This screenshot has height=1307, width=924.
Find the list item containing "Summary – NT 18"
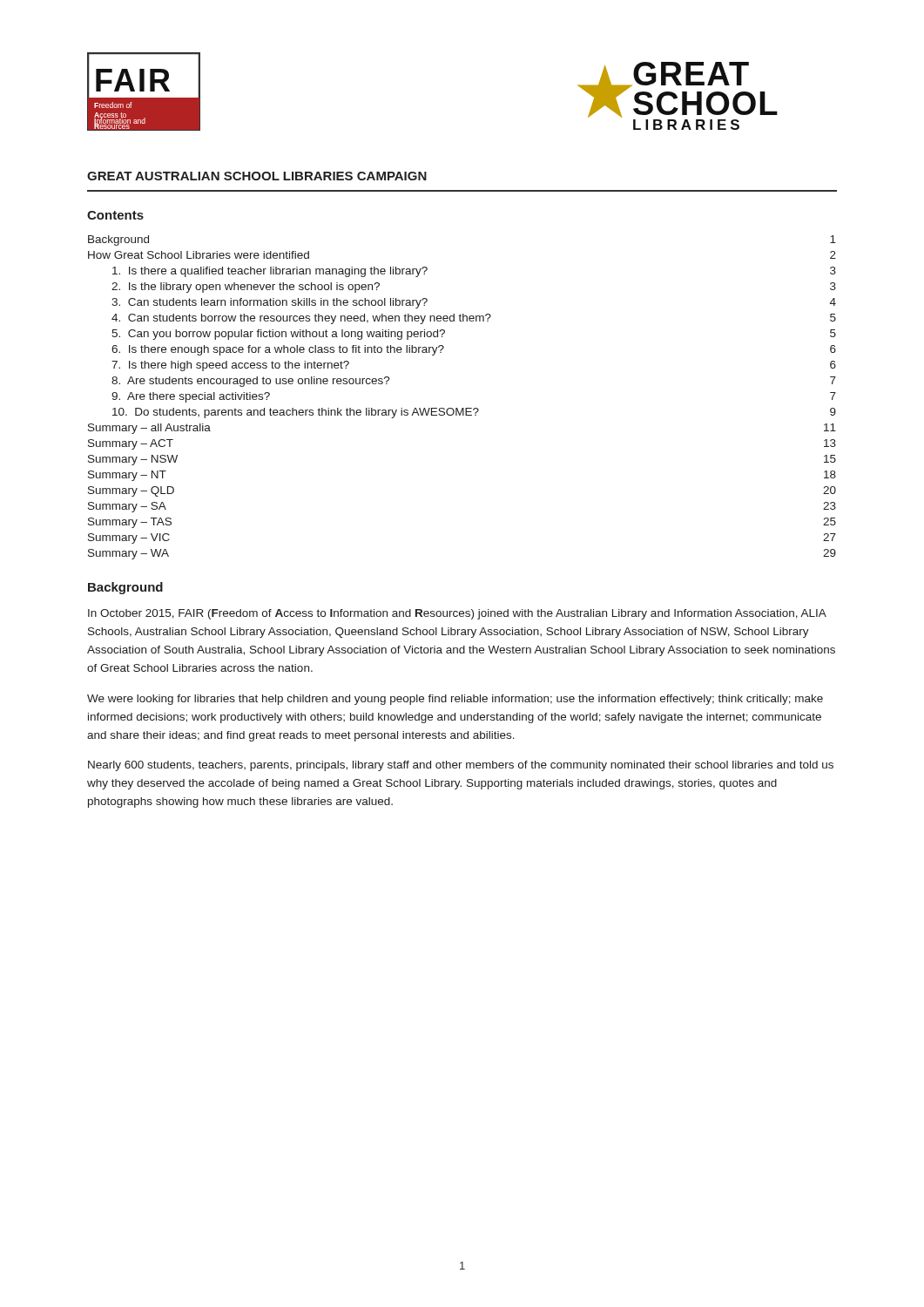[129, 475]
